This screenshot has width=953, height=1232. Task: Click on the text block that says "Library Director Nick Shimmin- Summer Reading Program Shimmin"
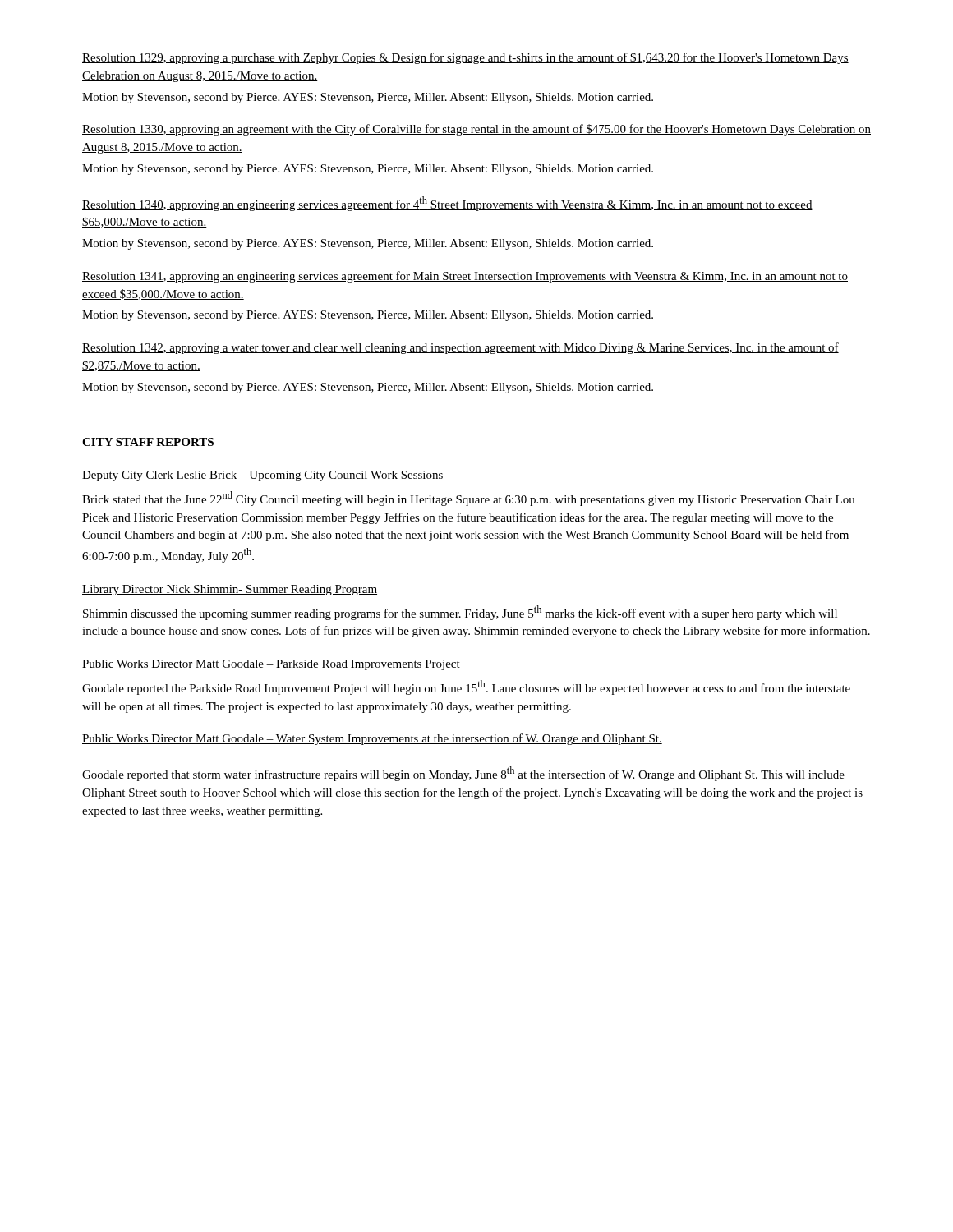476,611
